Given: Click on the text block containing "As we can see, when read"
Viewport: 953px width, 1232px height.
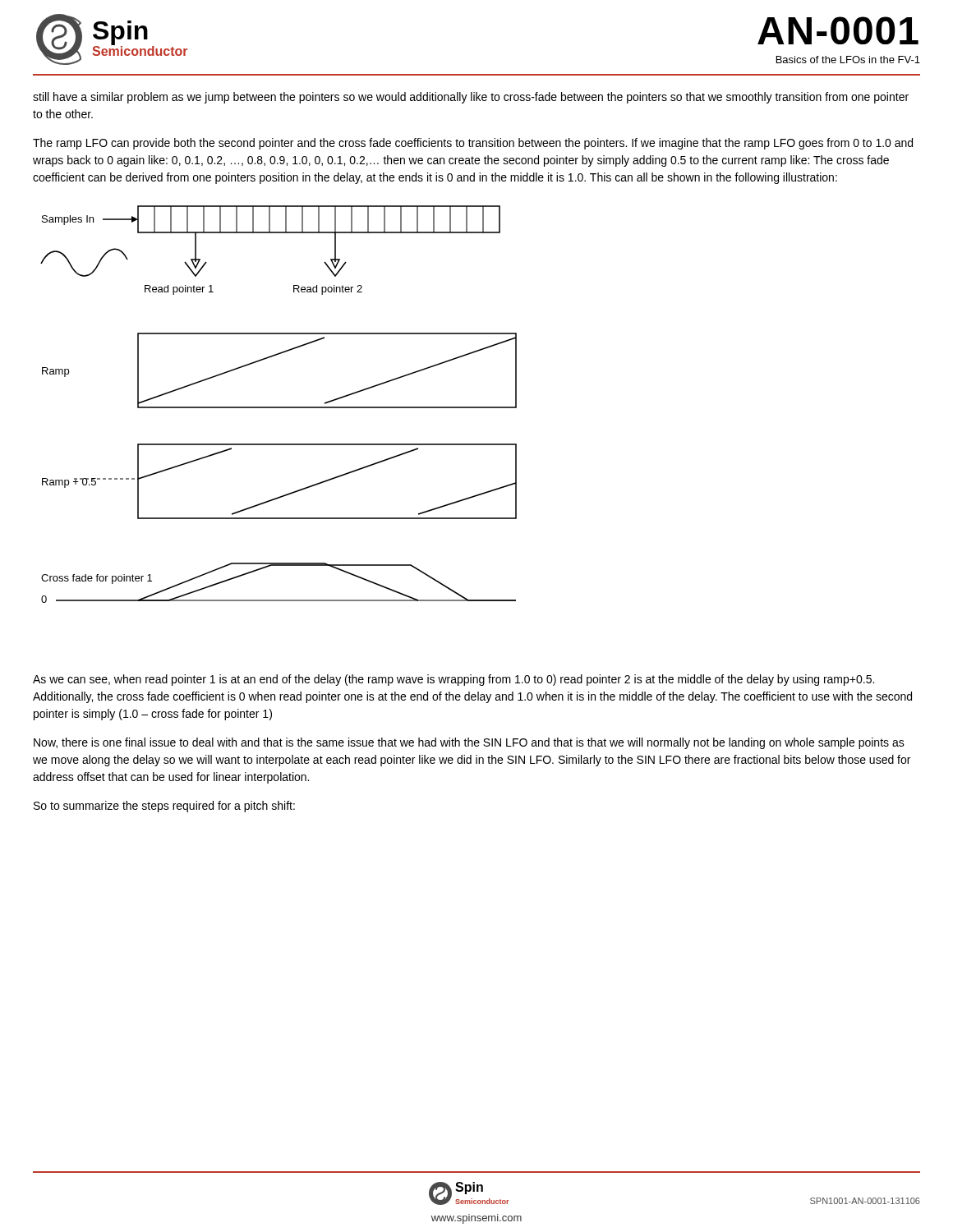Looking at the screenshot, I should (473, 697).
